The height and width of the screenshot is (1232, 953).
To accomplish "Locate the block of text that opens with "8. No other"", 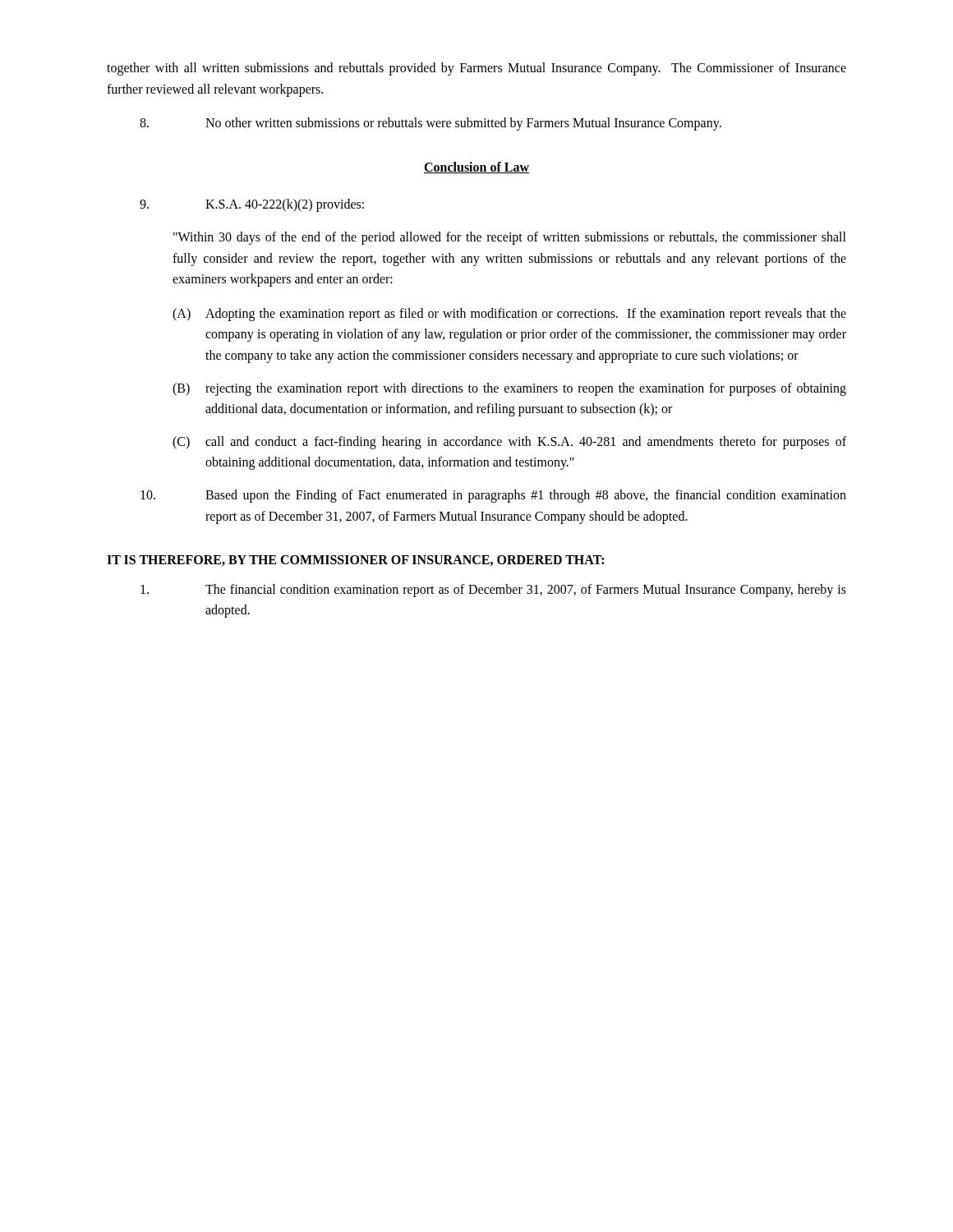I will tap(476, 123).
